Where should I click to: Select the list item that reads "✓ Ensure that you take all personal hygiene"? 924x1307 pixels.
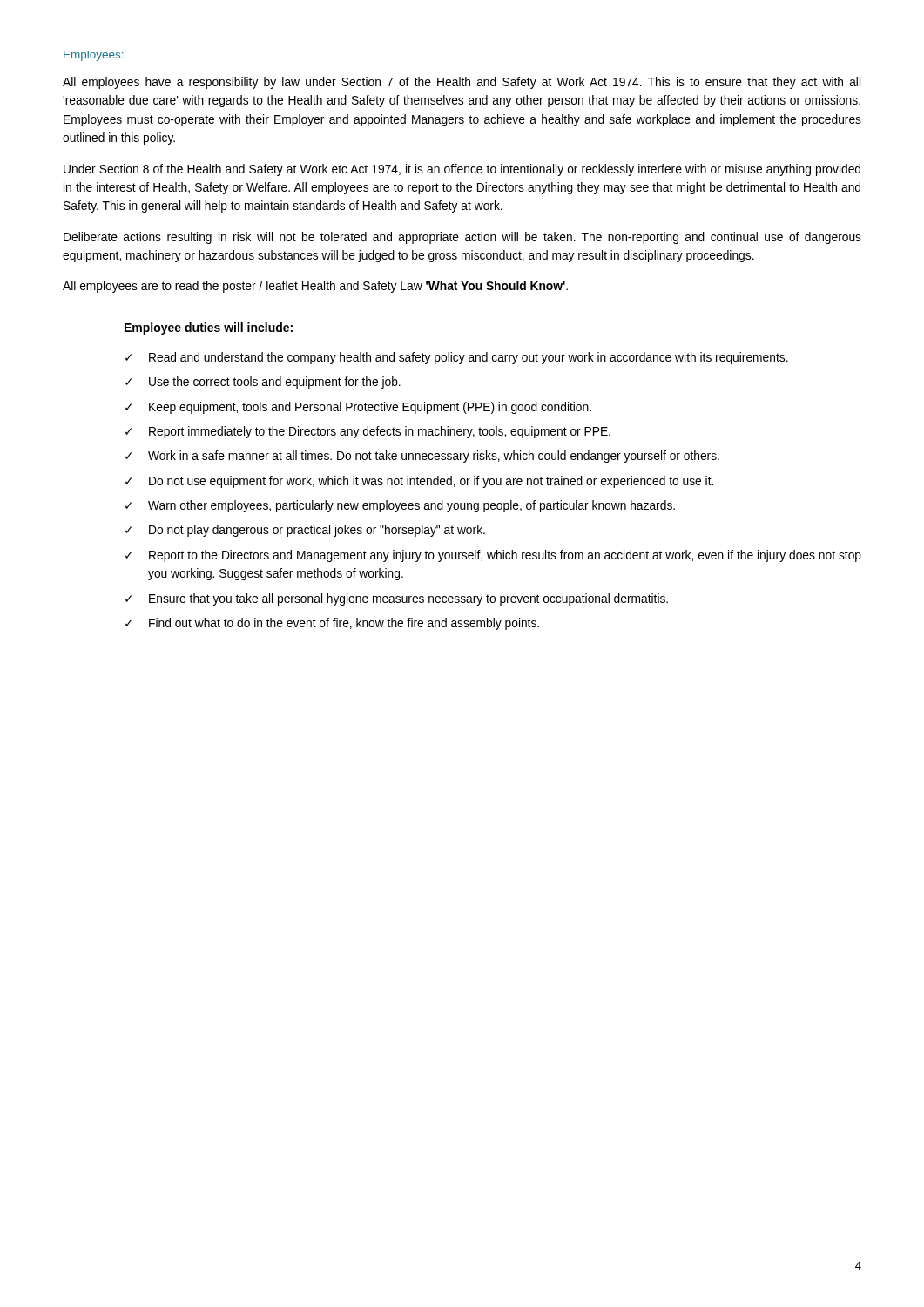click(492, 599)
